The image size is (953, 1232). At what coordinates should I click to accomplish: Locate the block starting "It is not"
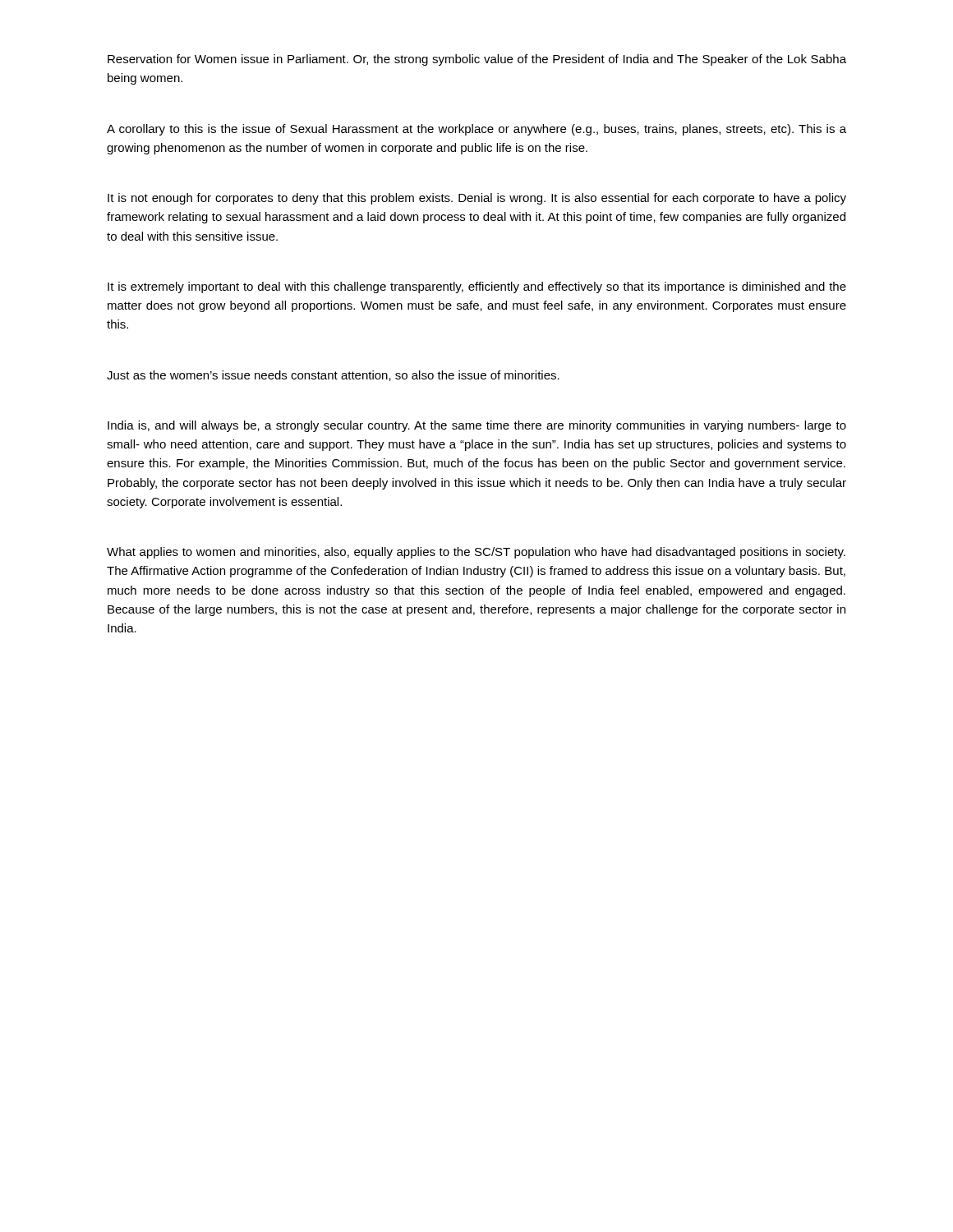coord(476,217)
